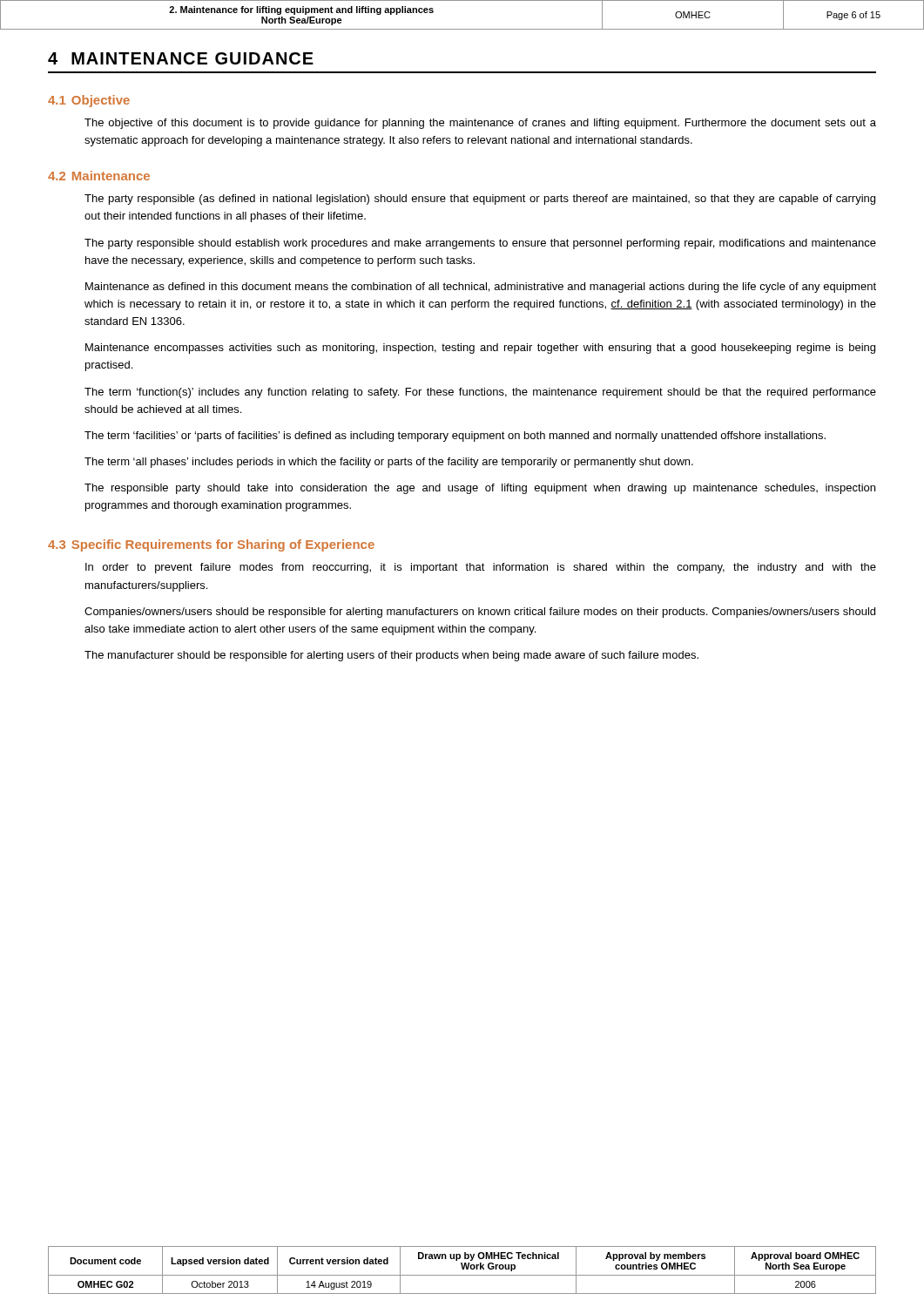924x1307 pixels.
Task: Locate the text block containing "Maintenance encompasses activities such as monitoring, inspection, testing"
Action: (x=480, y=356)
